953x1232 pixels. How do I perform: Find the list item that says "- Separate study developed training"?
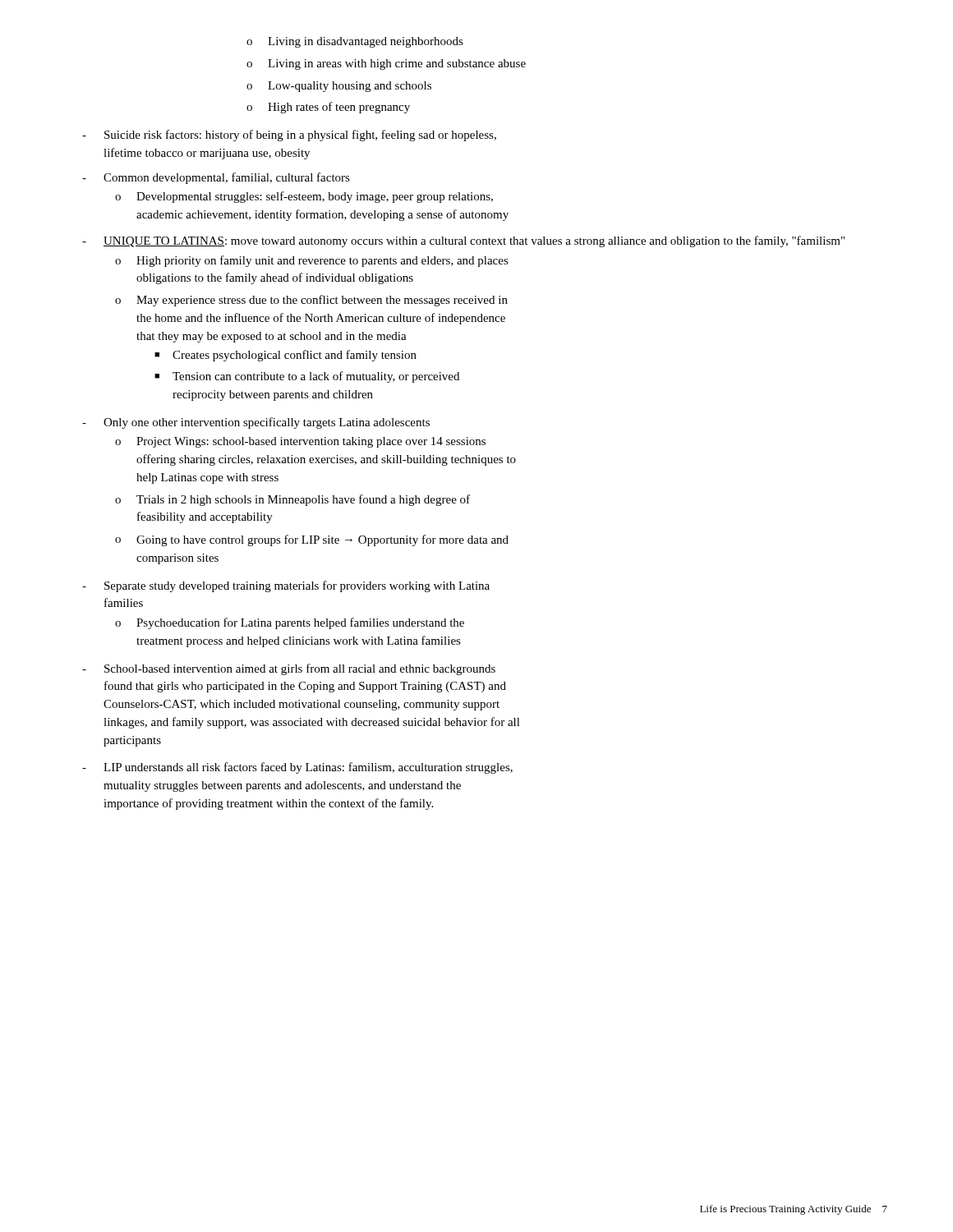485,595
